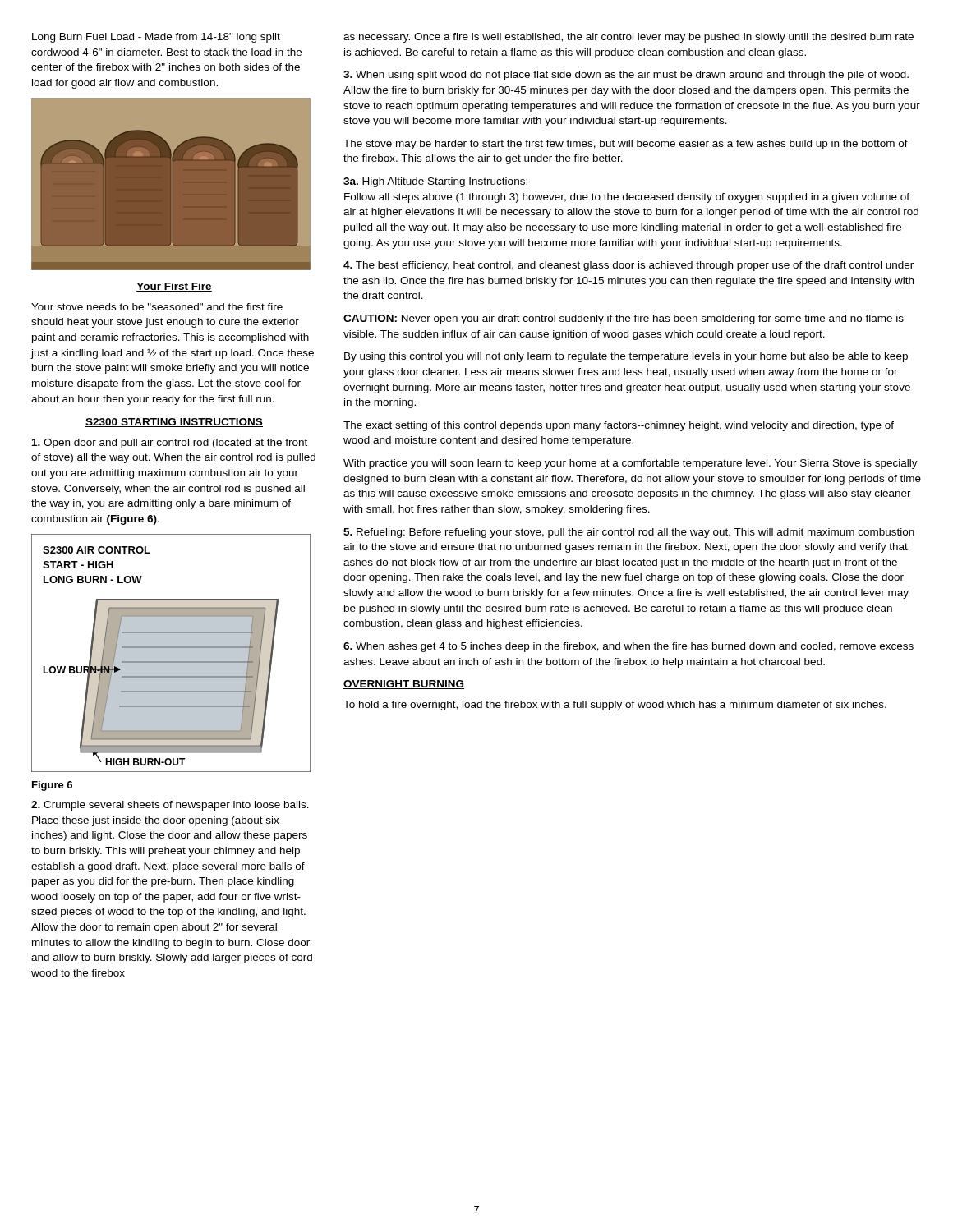
Task: Point to the passage starting "The exact setting of this control depends upon"
Action: [x=619, y=432]
